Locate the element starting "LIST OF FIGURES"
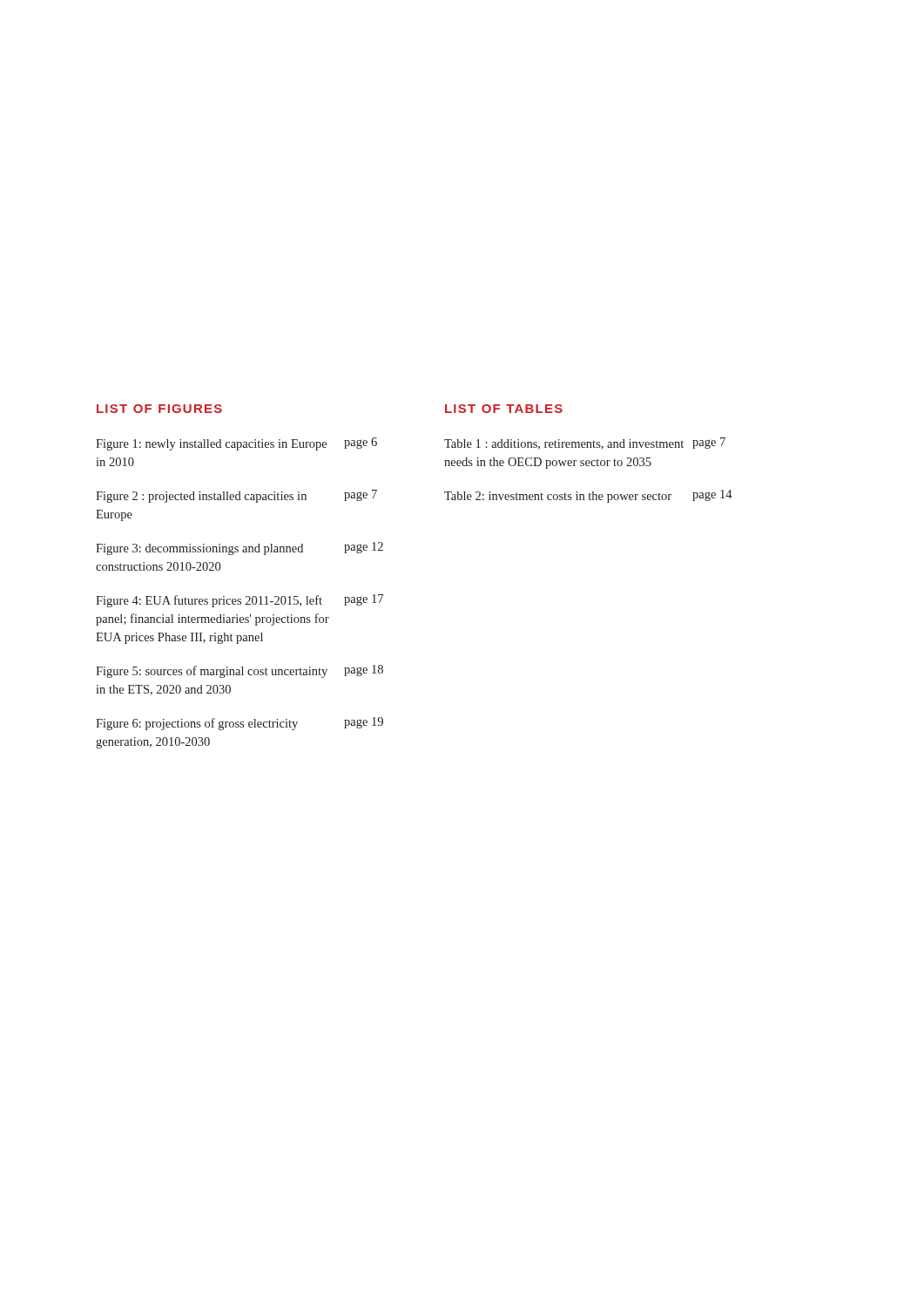Image resolution: width=924 pixels, height=1307 pixels. click(x=160, y=408)
